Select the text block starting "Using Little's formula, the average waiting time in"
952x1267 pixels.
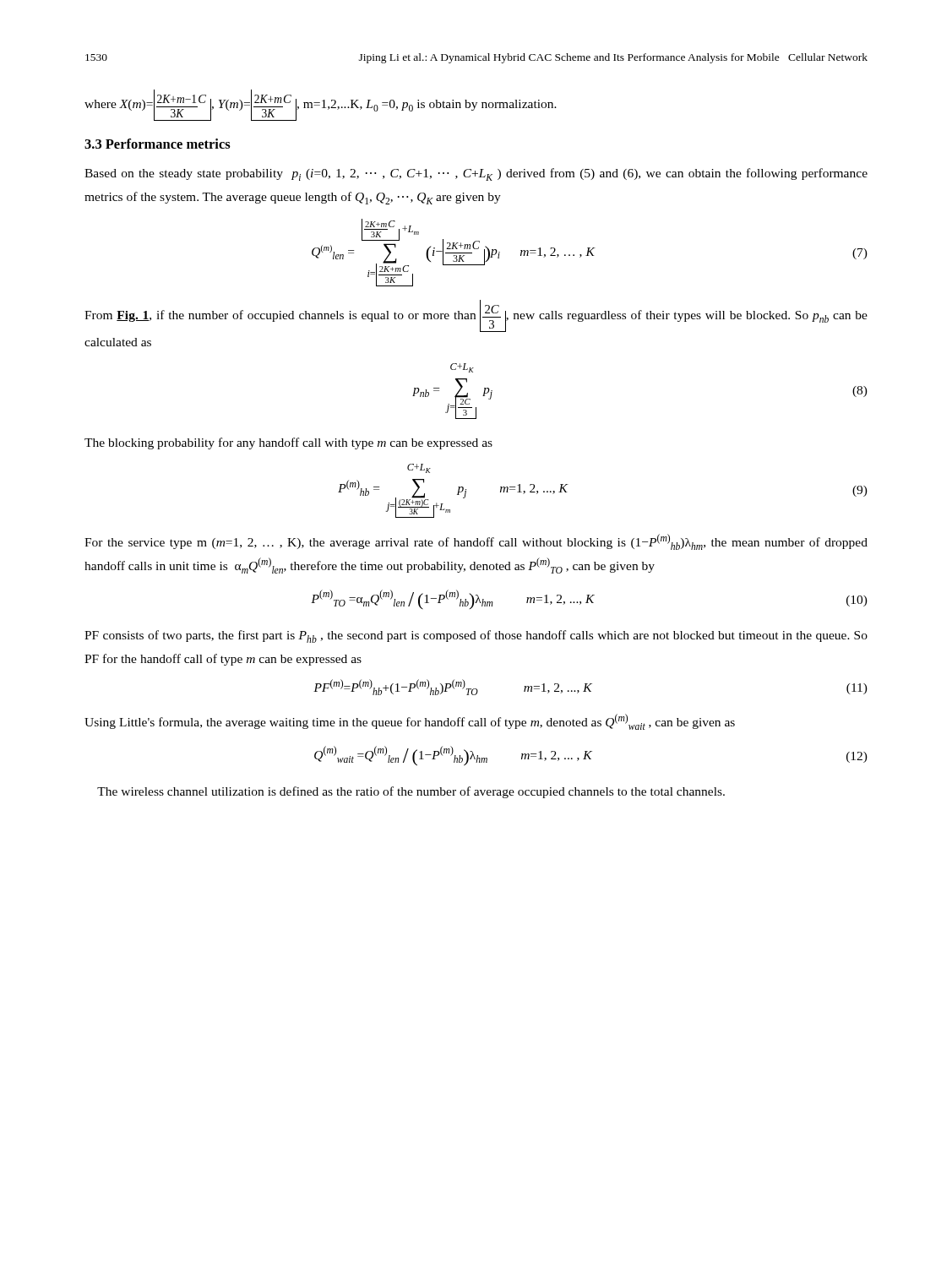(x=410, y=723)
